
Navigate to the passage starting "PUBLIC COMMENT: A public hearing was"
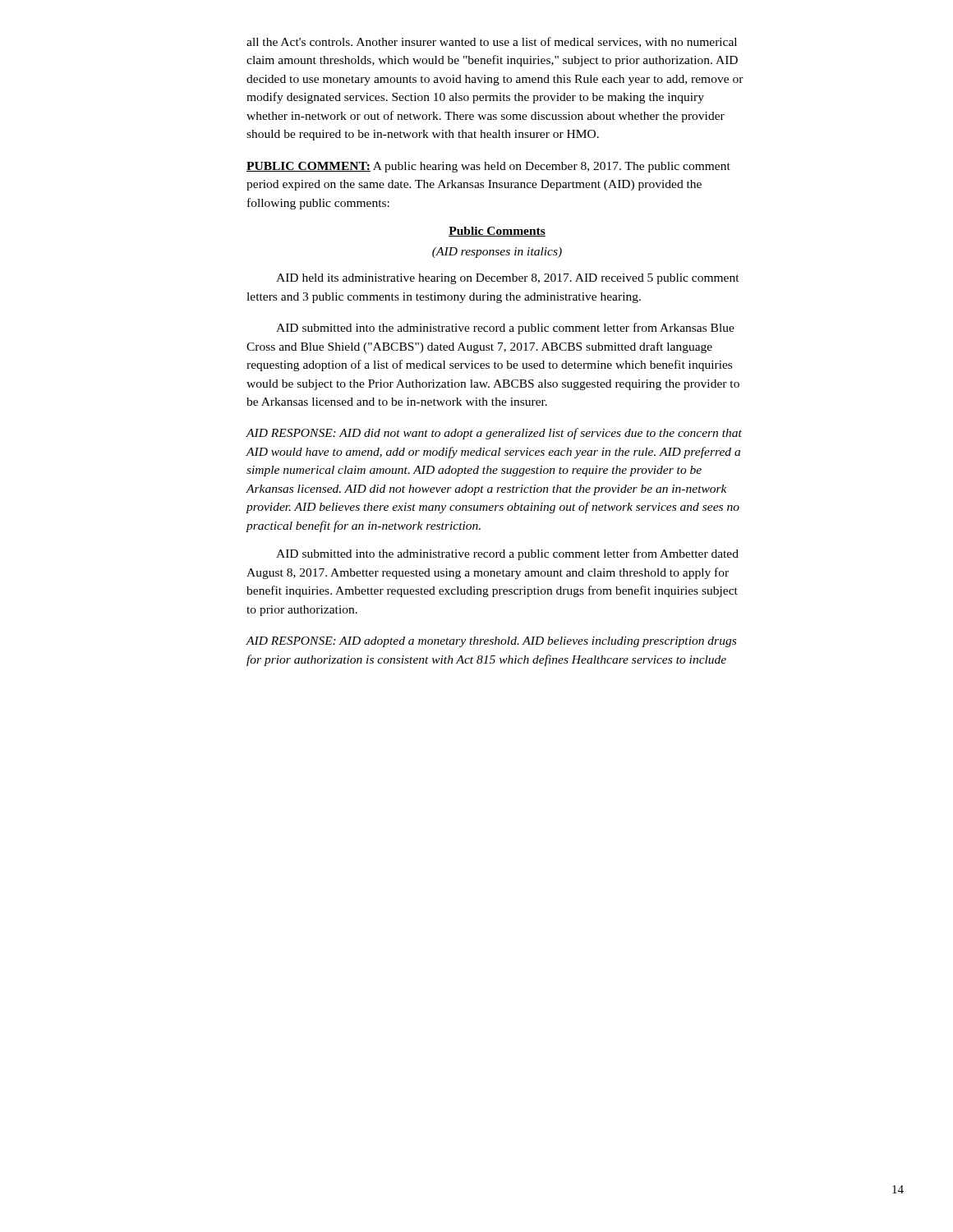click(x=488, y=184)
